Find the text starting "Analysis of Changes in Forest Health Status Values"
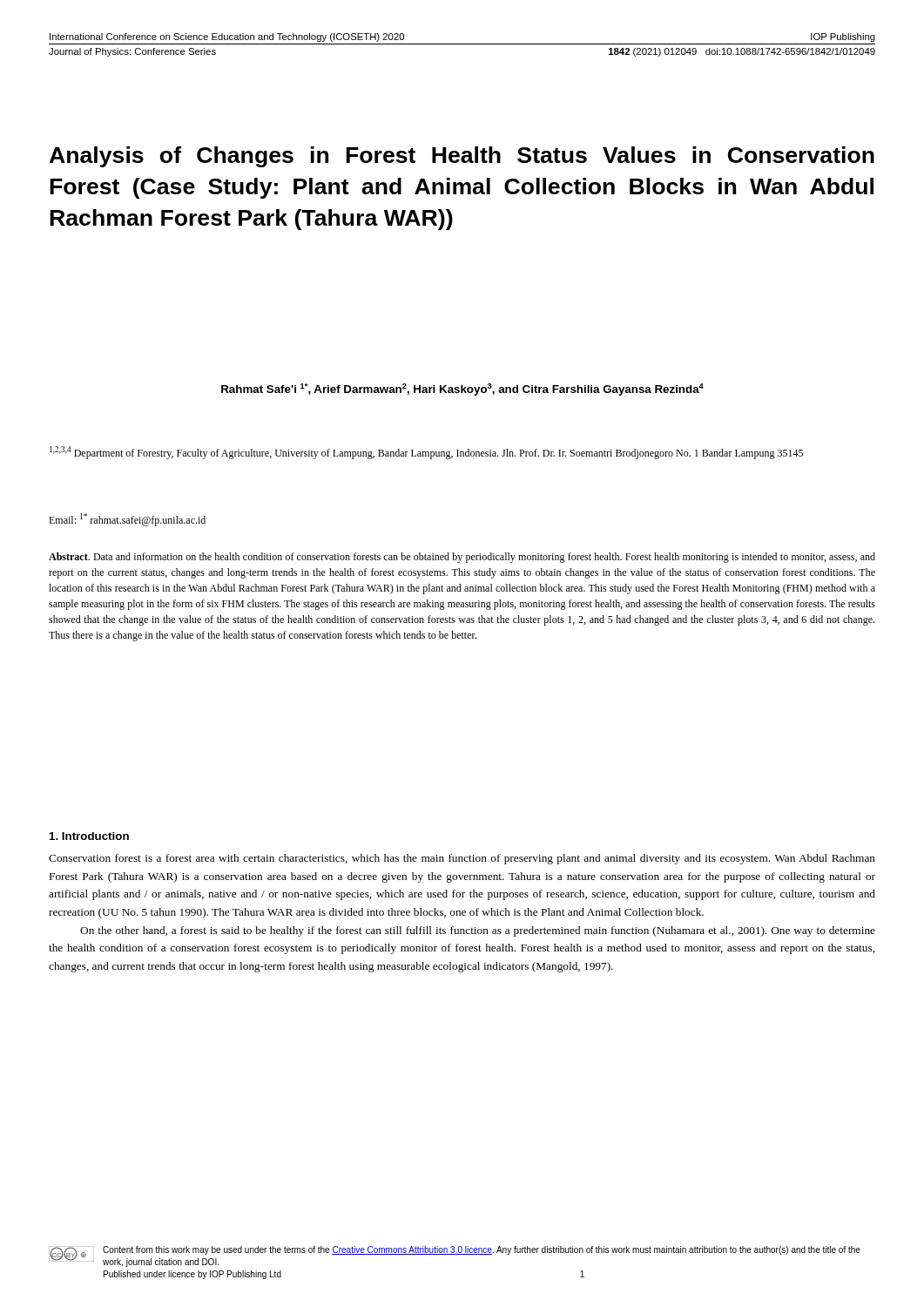The height and width of the screenshot is (1307, 924). pos(462,187)
